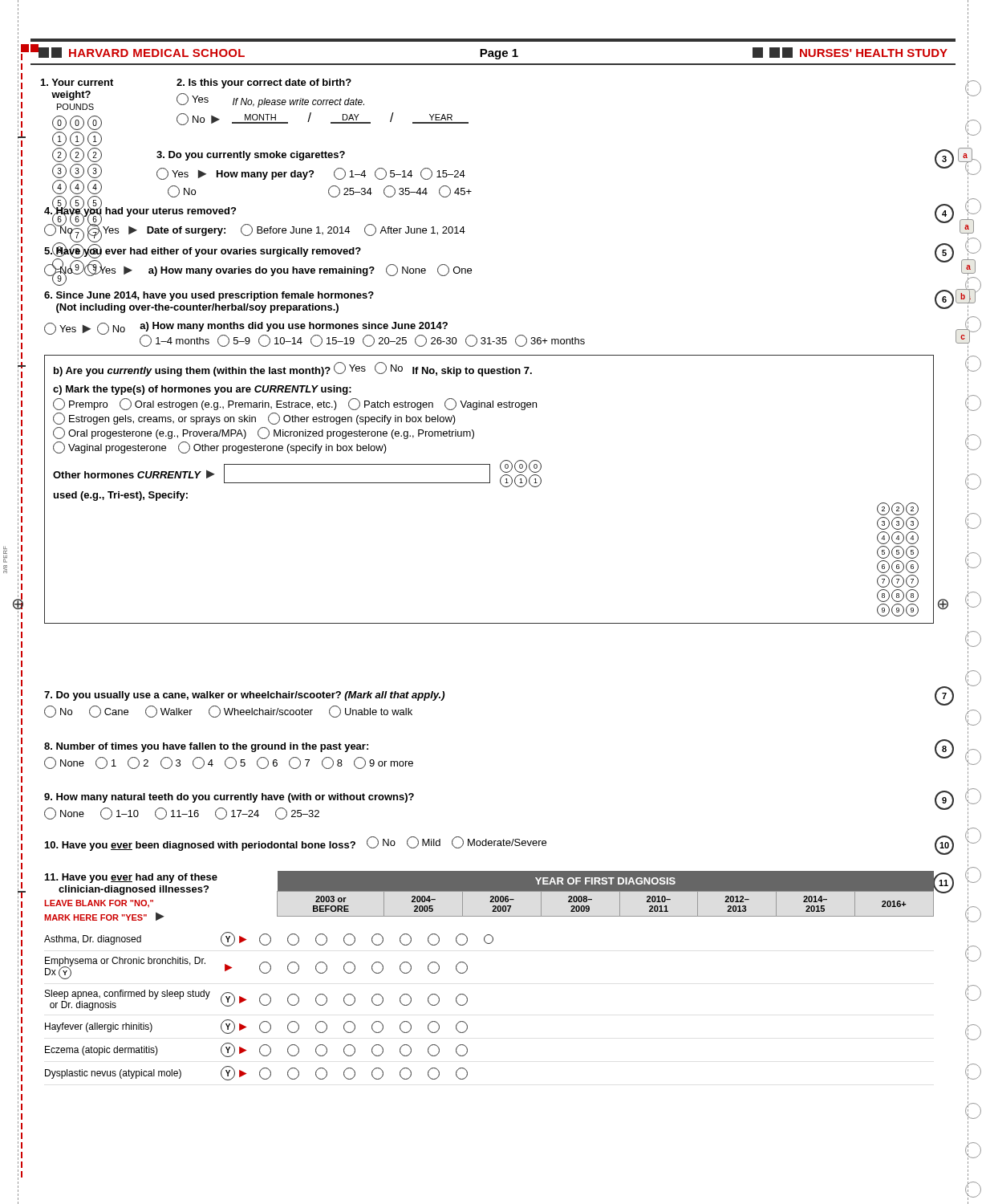Viewport: 986px width, 1204px height.
Task: Point to the element starting "Do you currently smoke cigarettes? Yes ►"
Action: [x=251, y=156]
